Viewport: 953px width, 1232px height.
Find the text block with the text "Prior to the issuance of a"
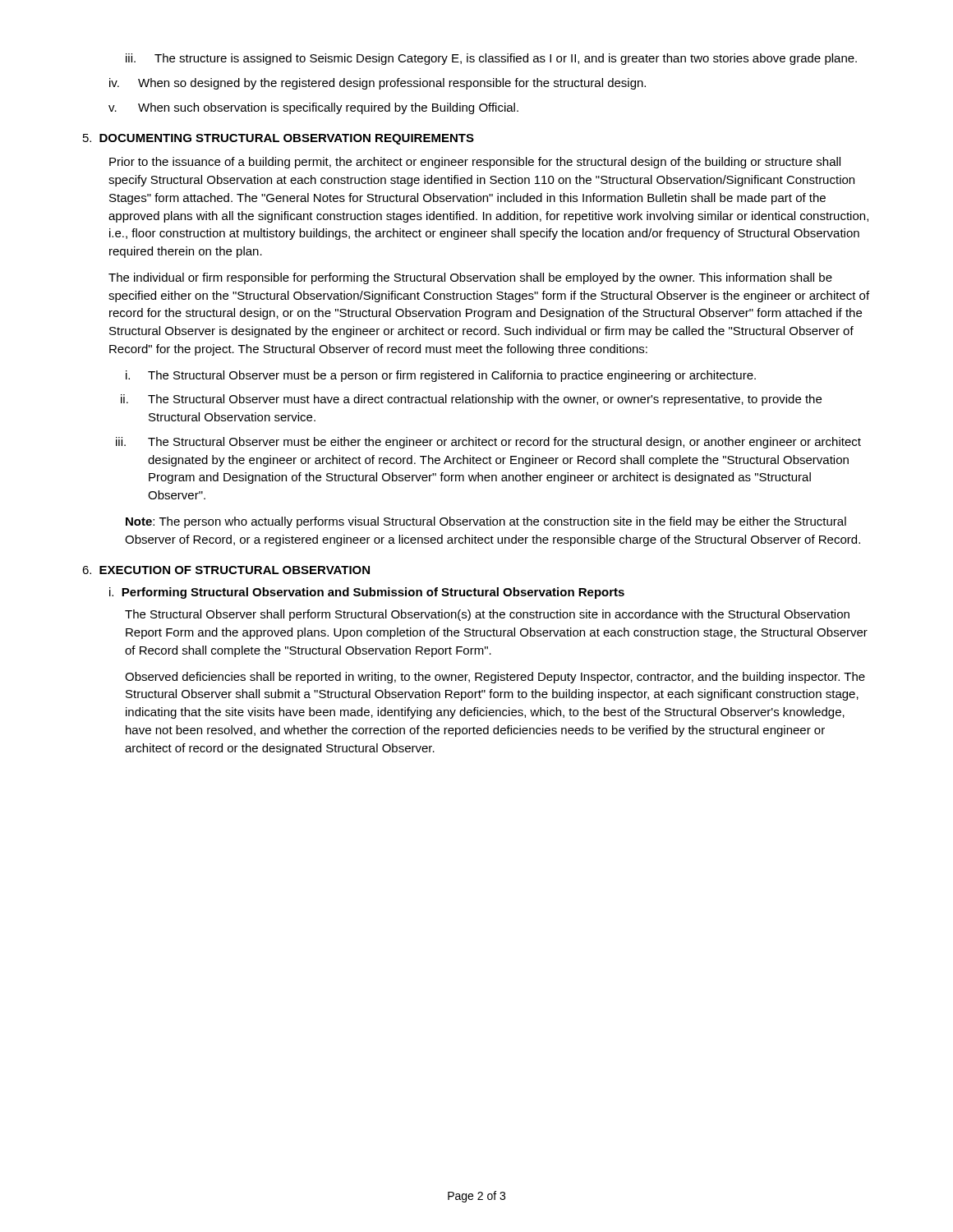(x=489, y=206)
